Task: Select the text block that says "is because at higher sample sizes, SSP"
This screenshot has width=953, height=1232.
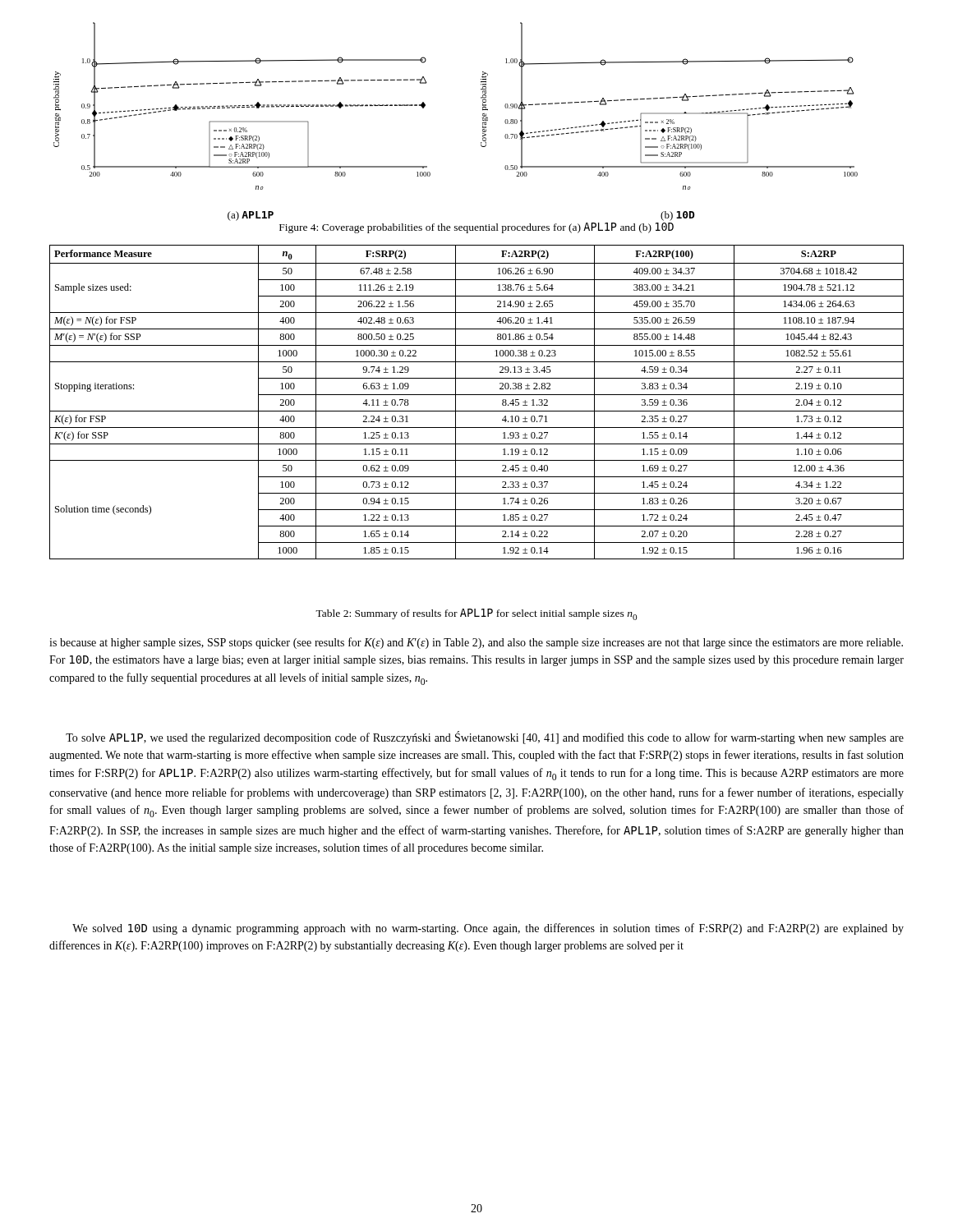Action: (x=476, y=662)
